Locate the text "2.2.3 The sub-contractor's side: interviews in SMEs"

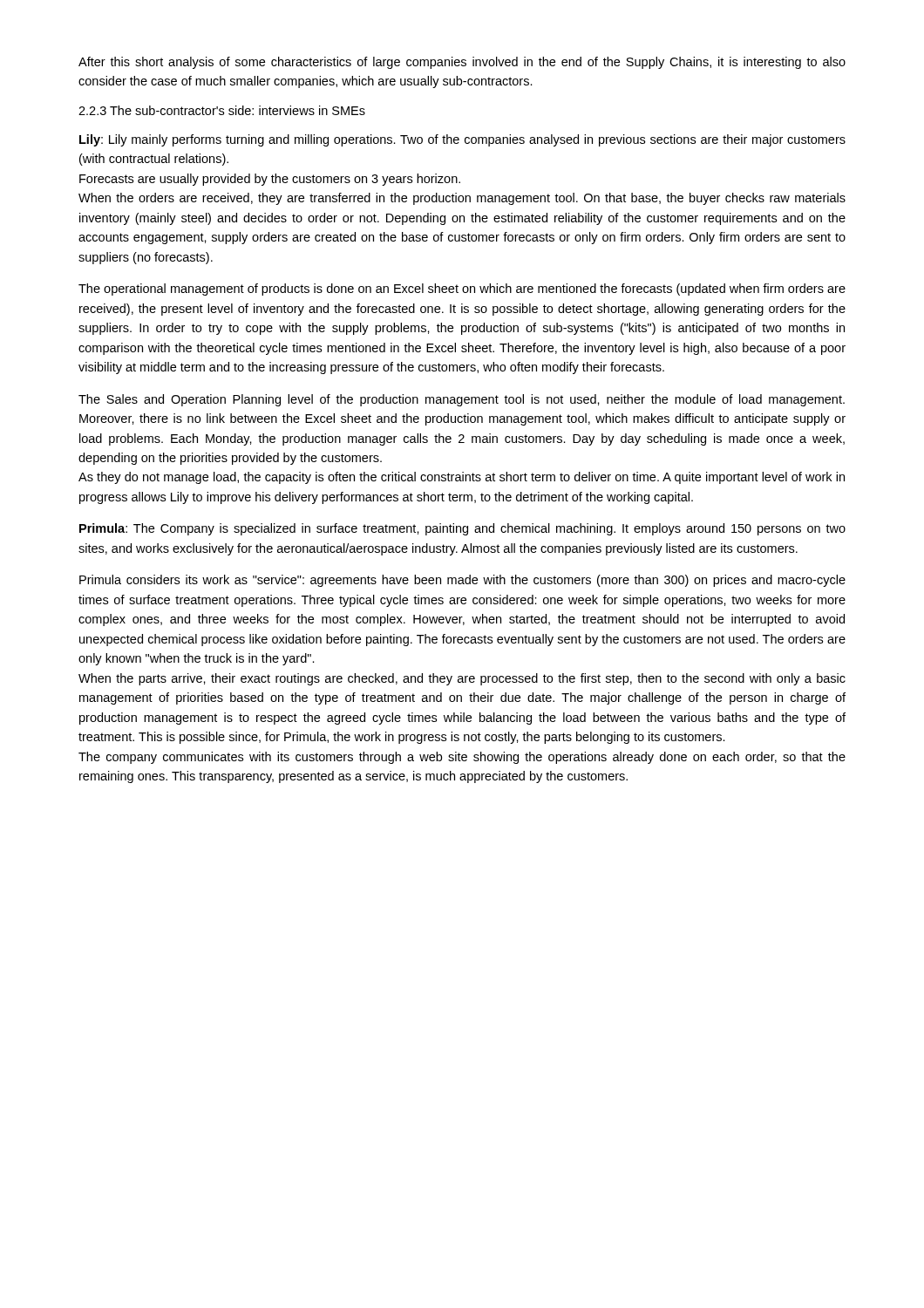pos(222,111)
